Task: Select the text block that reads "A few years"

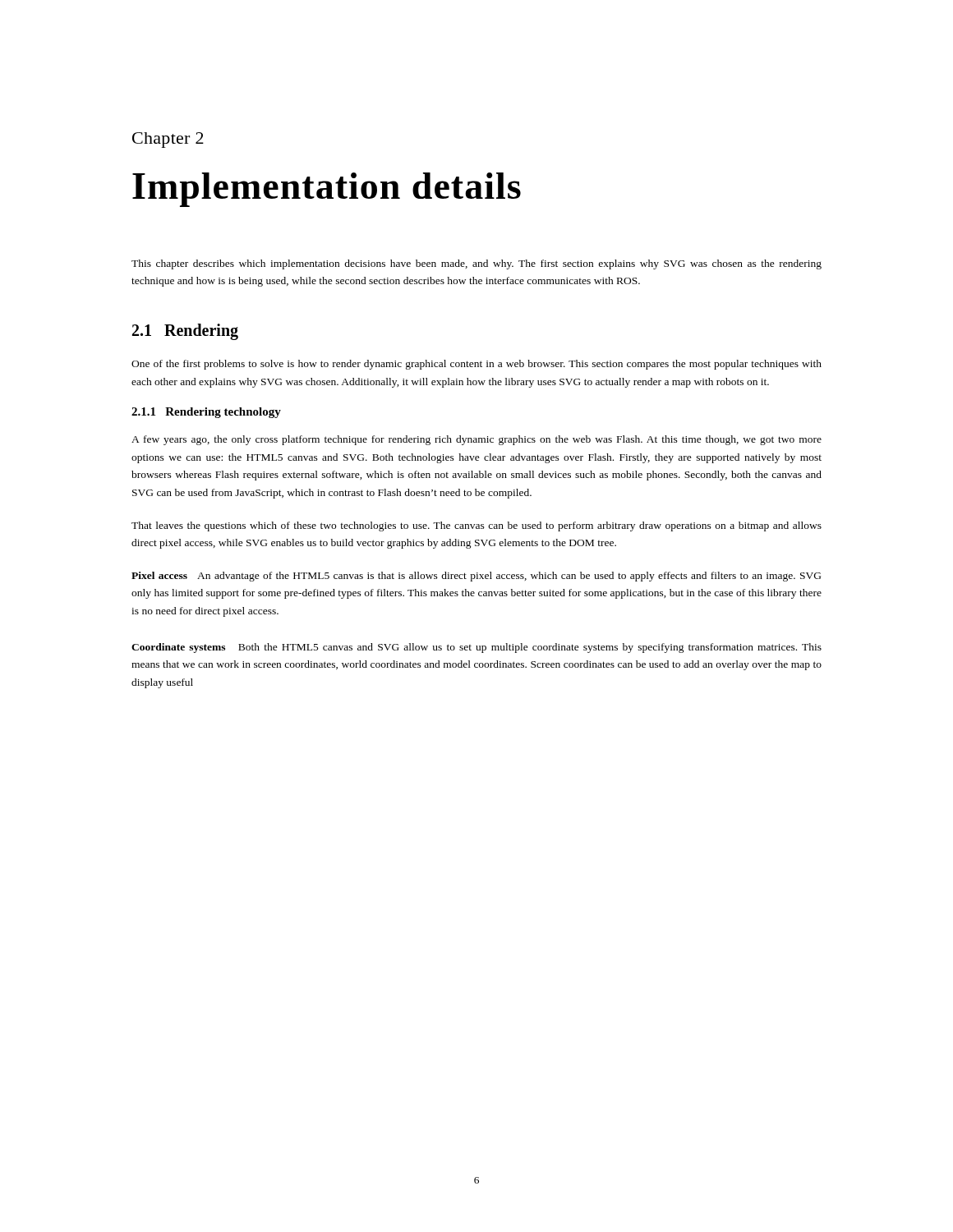Action: point(476,466)
